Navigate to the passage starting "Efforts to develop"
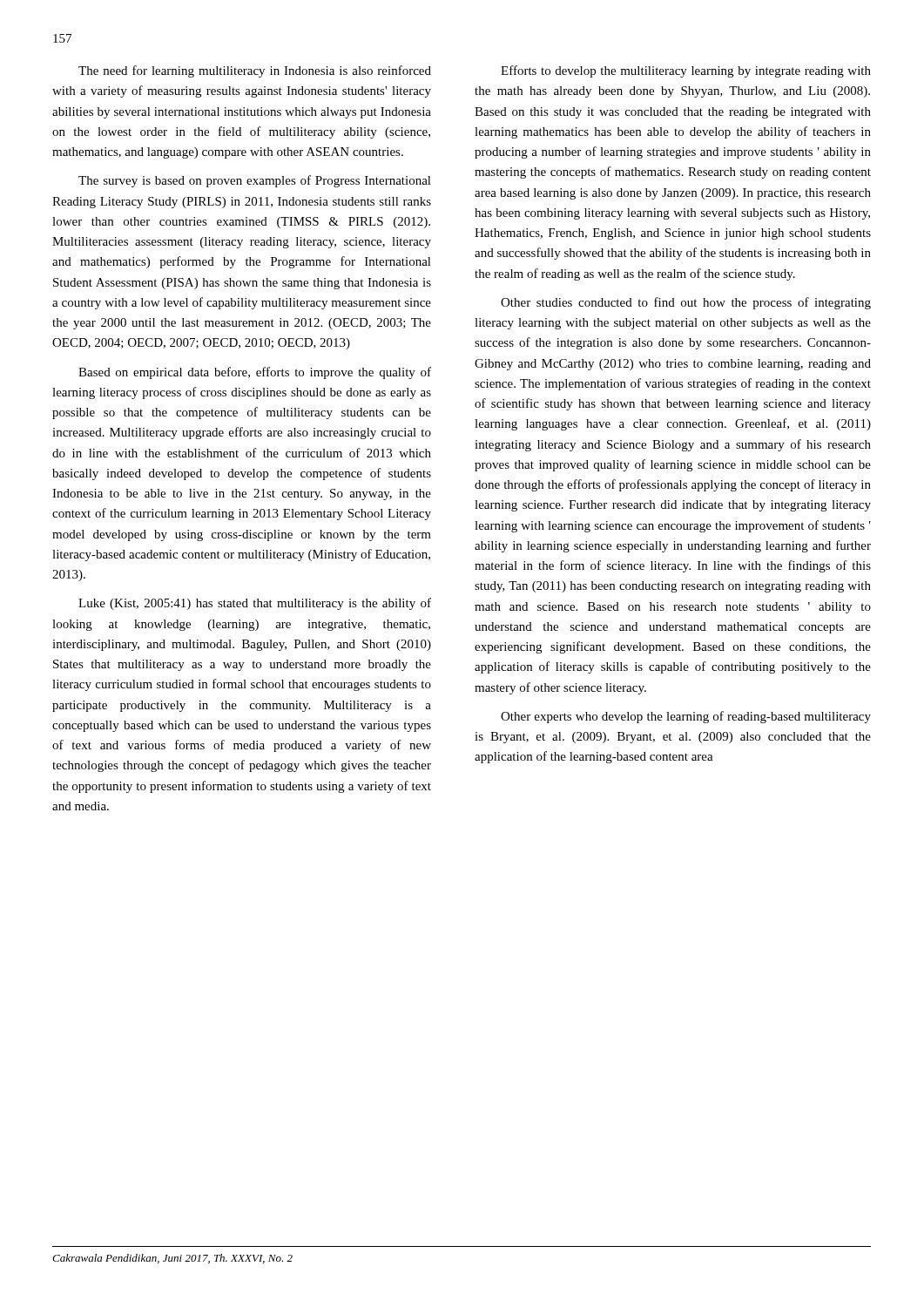The width and height of the screenshot is (924, 1307). tap(673, 172)
